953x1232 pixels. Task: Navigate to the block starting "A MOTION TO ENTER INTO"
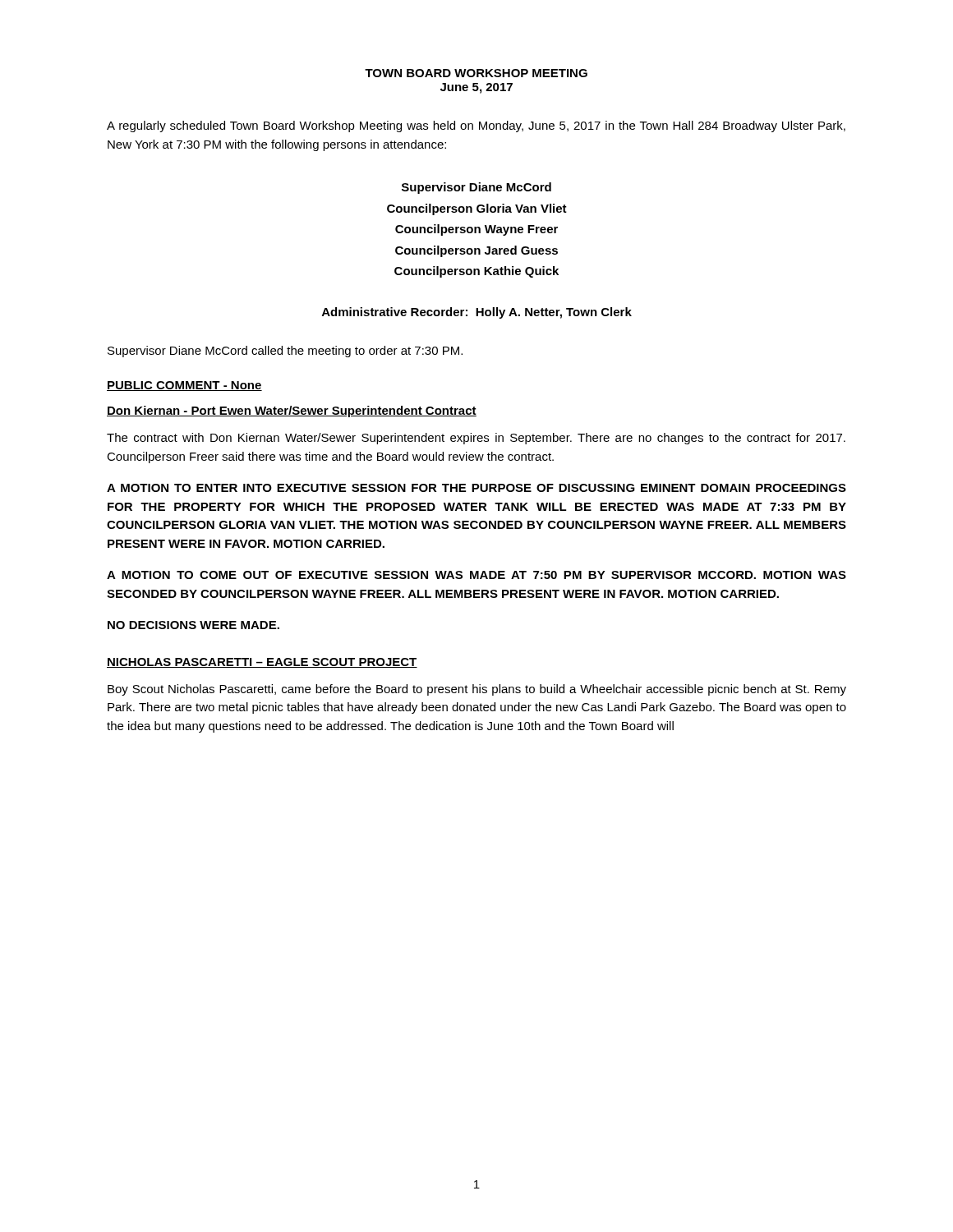(x=476, y=515)
